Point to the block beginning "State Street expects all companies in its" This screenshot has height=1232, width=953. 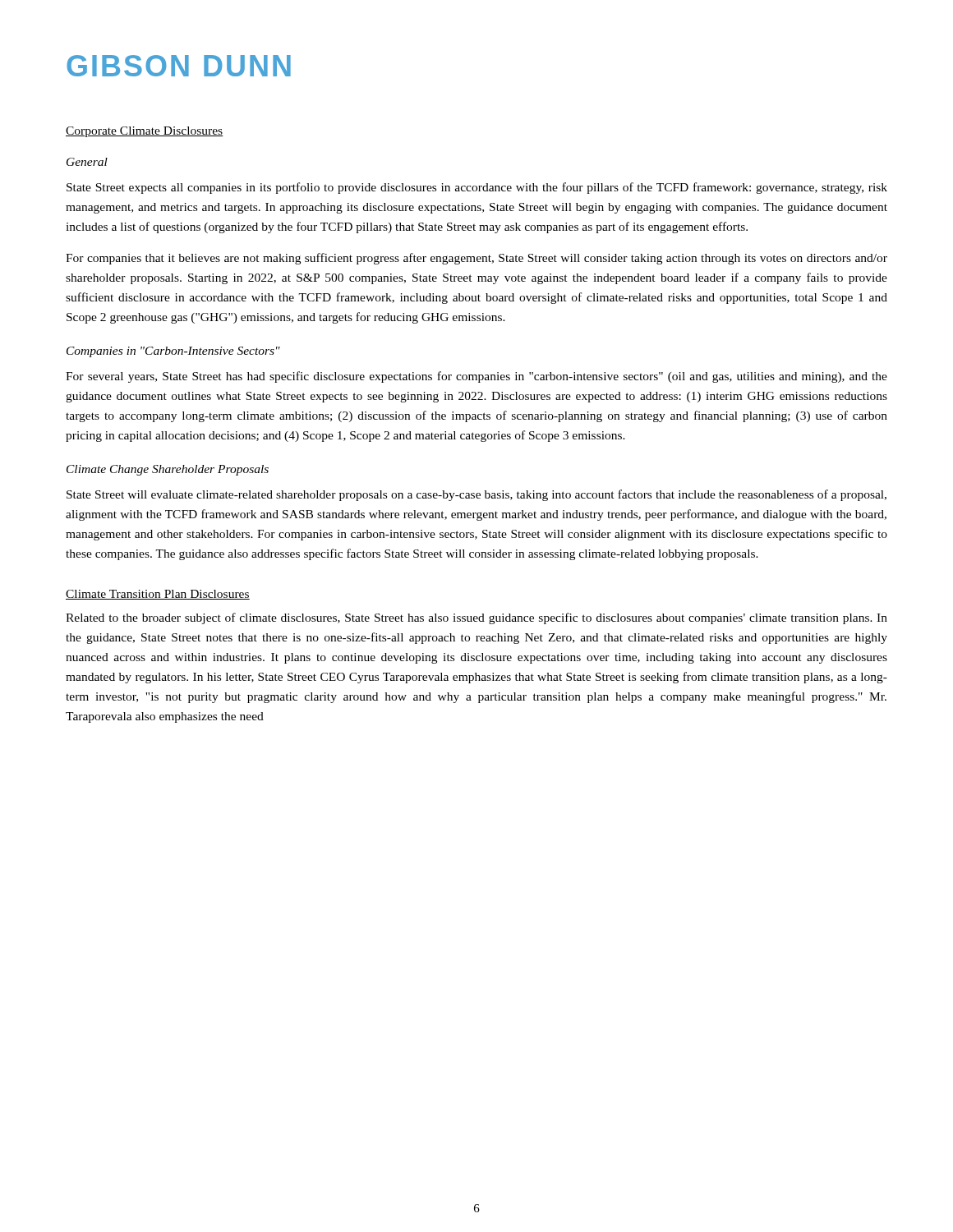[476, 207]
